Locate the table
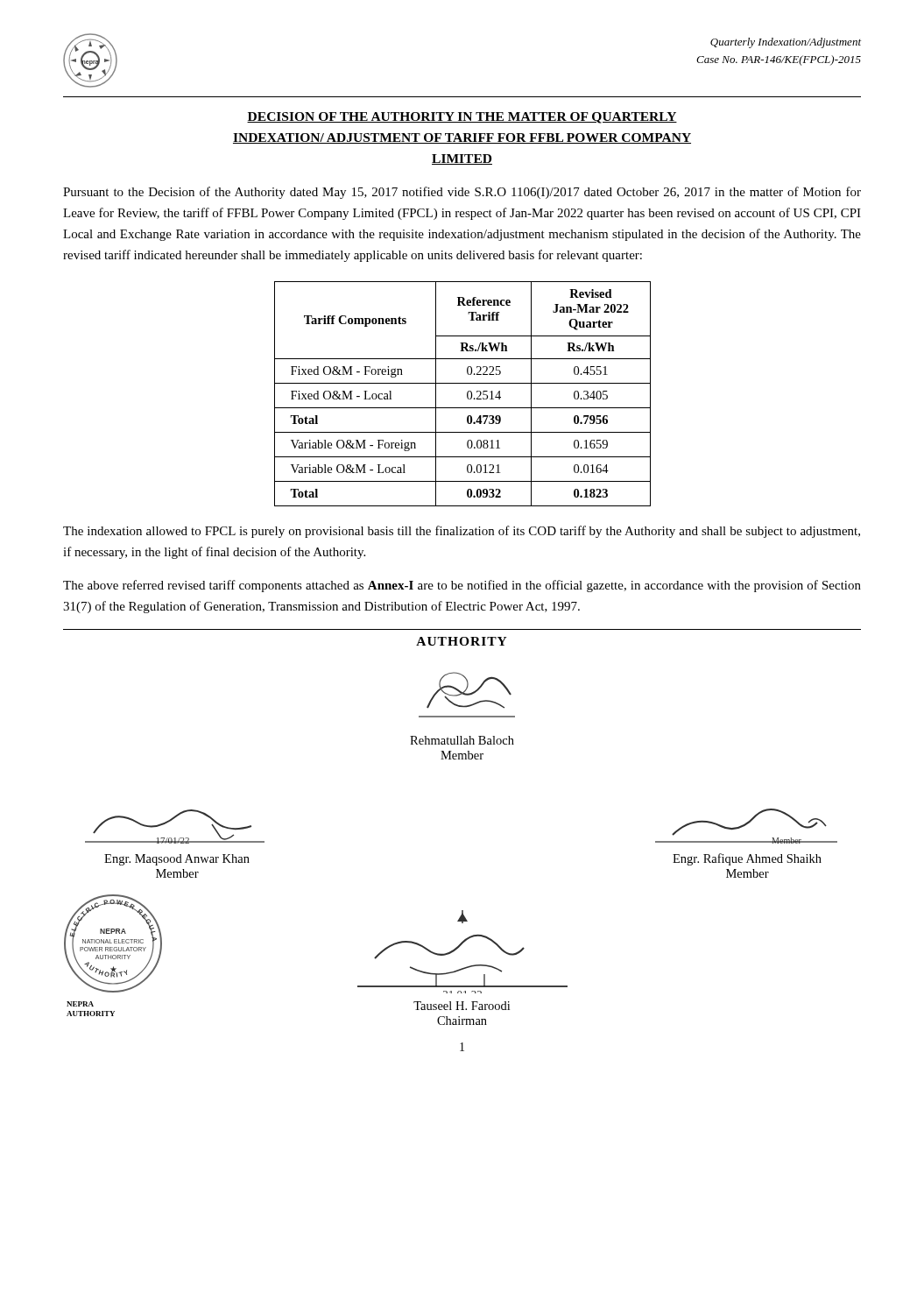924x1314 pixels. click(x=462, y=394)
